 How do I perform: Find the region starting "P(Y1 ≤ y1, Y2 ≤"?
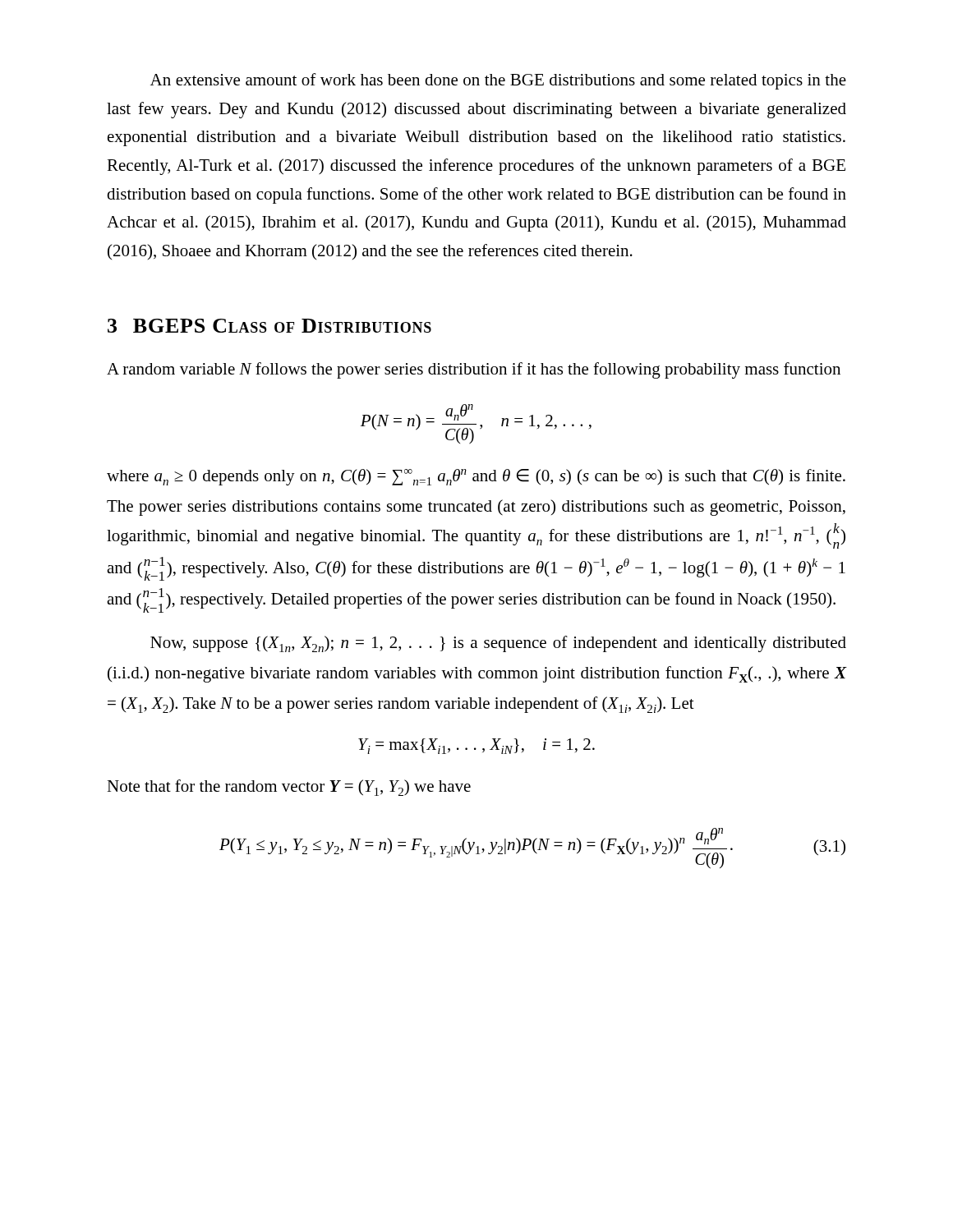coord(533,846)
